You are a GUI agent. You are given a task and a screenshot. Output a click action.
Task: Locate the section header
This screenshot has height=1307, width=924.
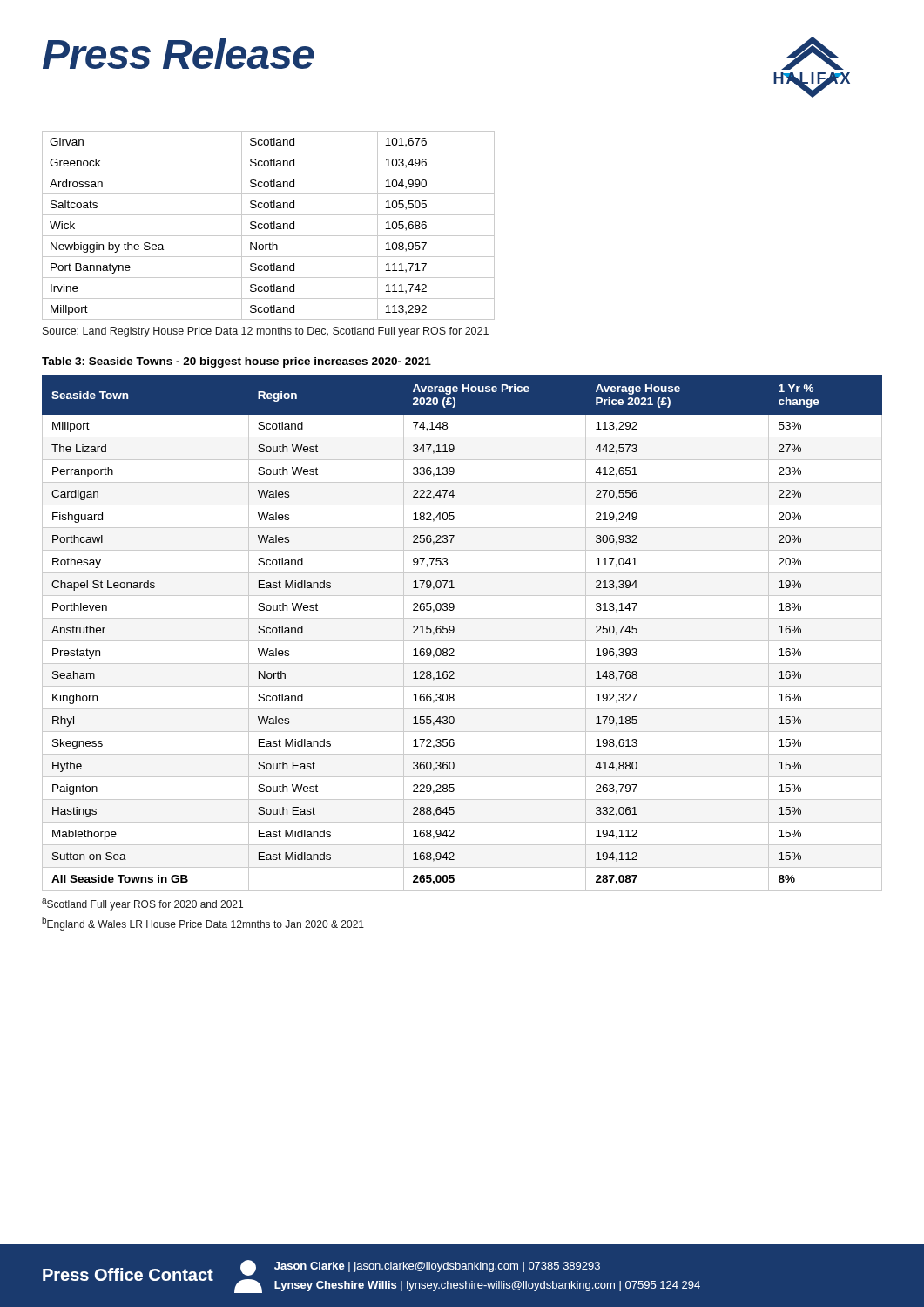point(236,361)
